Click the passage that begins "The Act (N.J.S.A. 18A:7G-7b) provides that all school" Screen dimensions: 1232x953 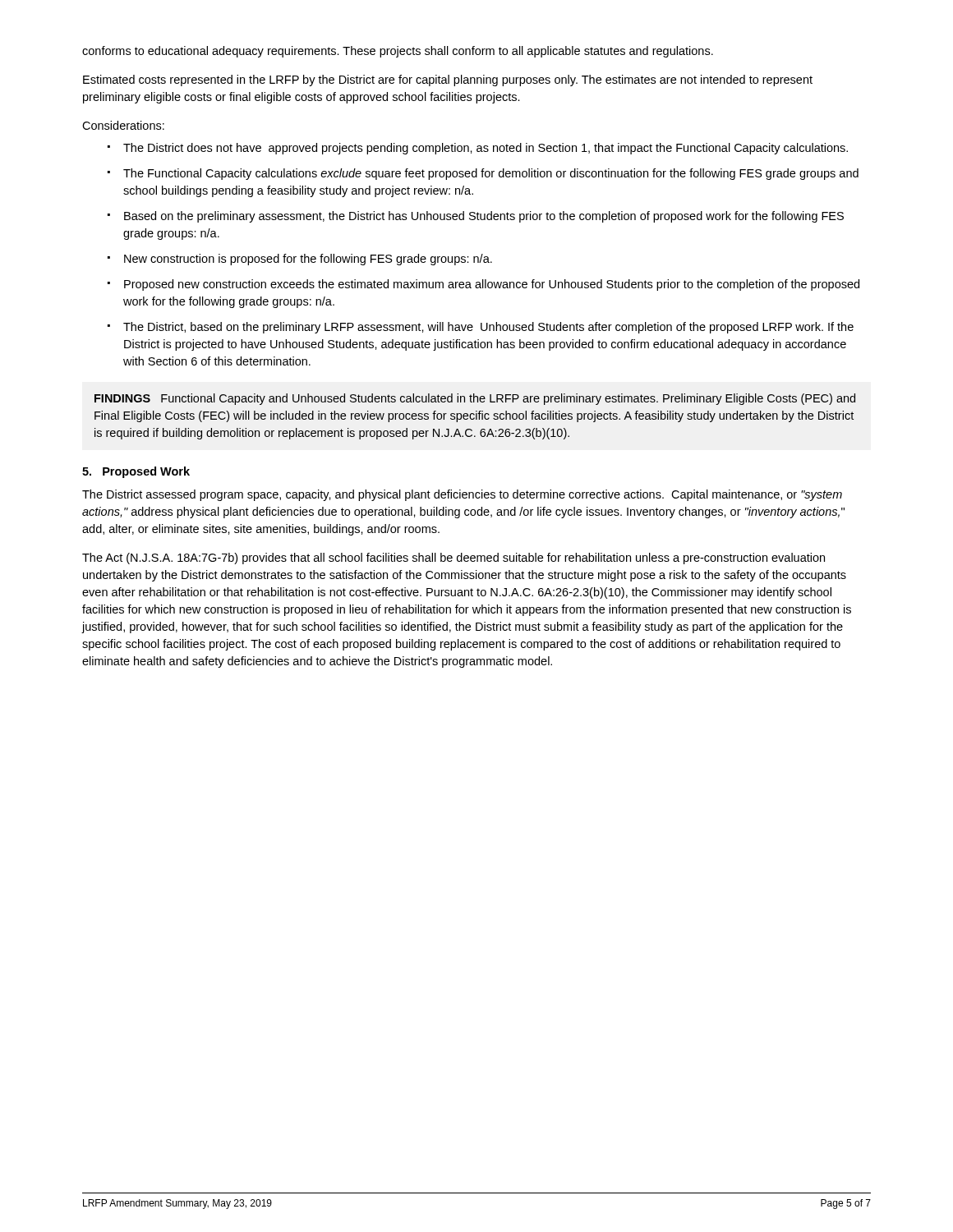click(x=467, y=610)
